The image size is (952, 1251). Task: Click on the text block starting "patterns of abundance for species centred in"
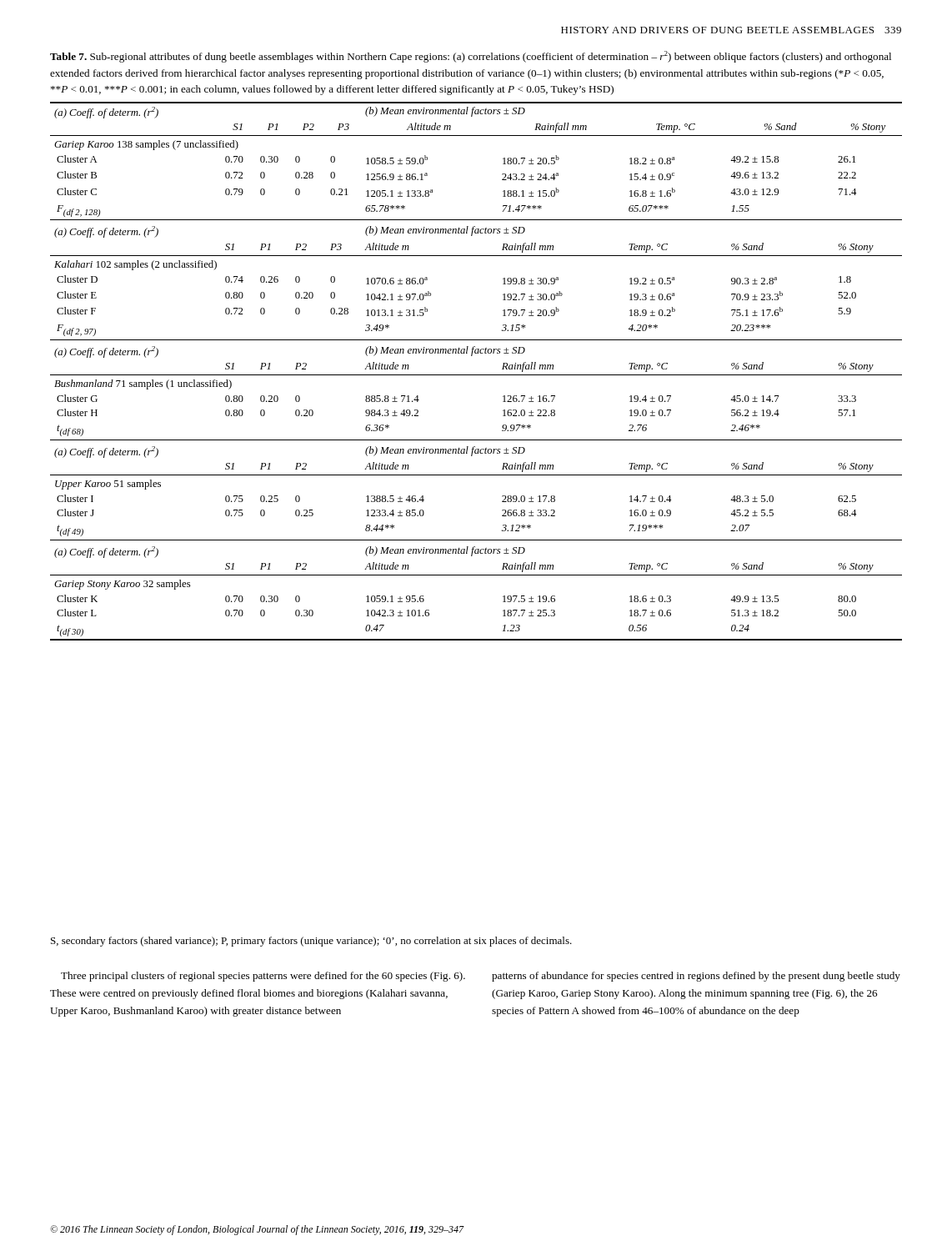(x=696, y=993)
